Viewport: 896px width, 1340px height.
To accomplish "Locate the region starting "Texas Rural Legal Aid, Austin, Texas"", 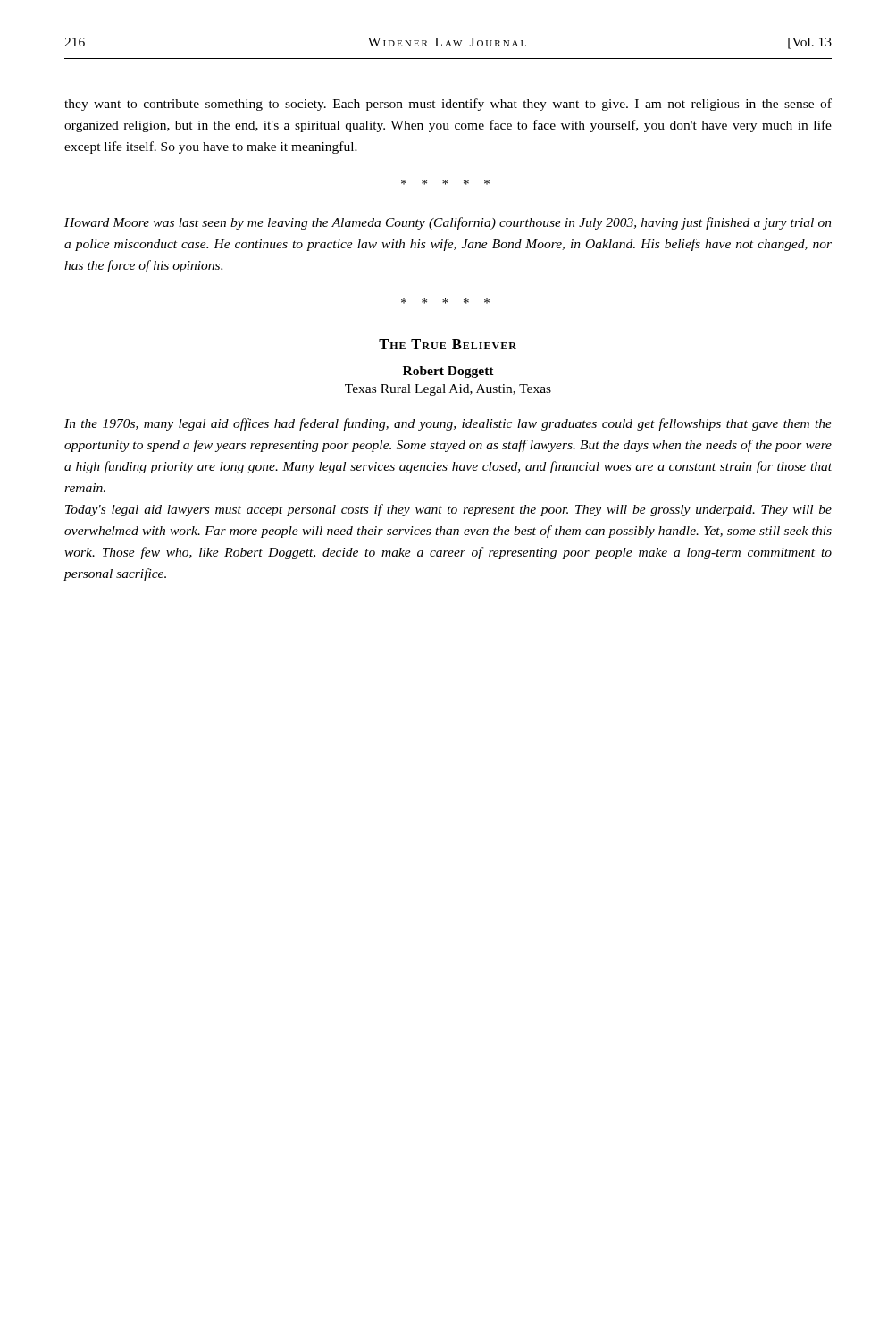I will click(448, 388).
